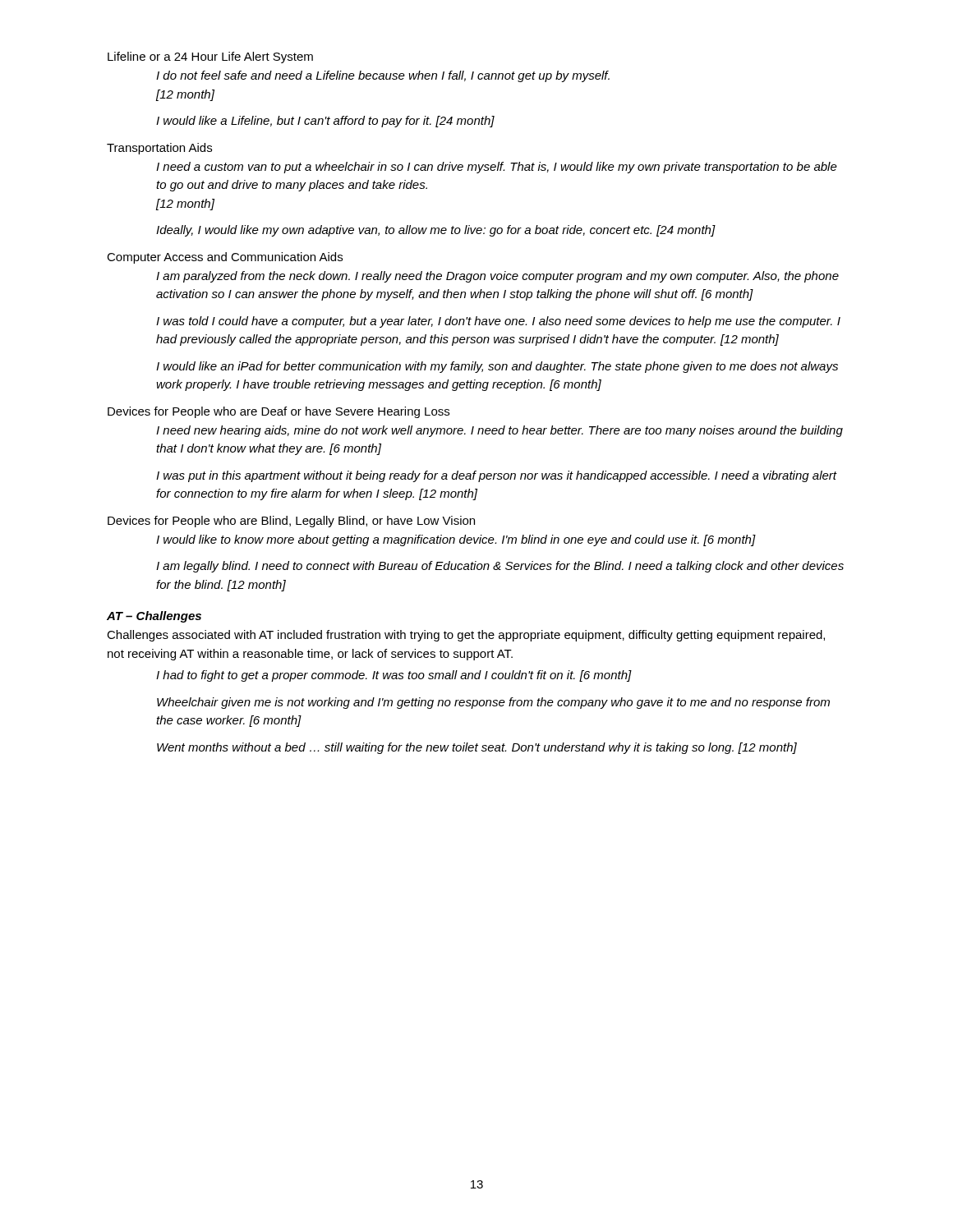Image resolution: width=953 pixels, height=1232 pixels.
Task: Select the region starting "Wheelchair given me is"
Action: (493, 711)
